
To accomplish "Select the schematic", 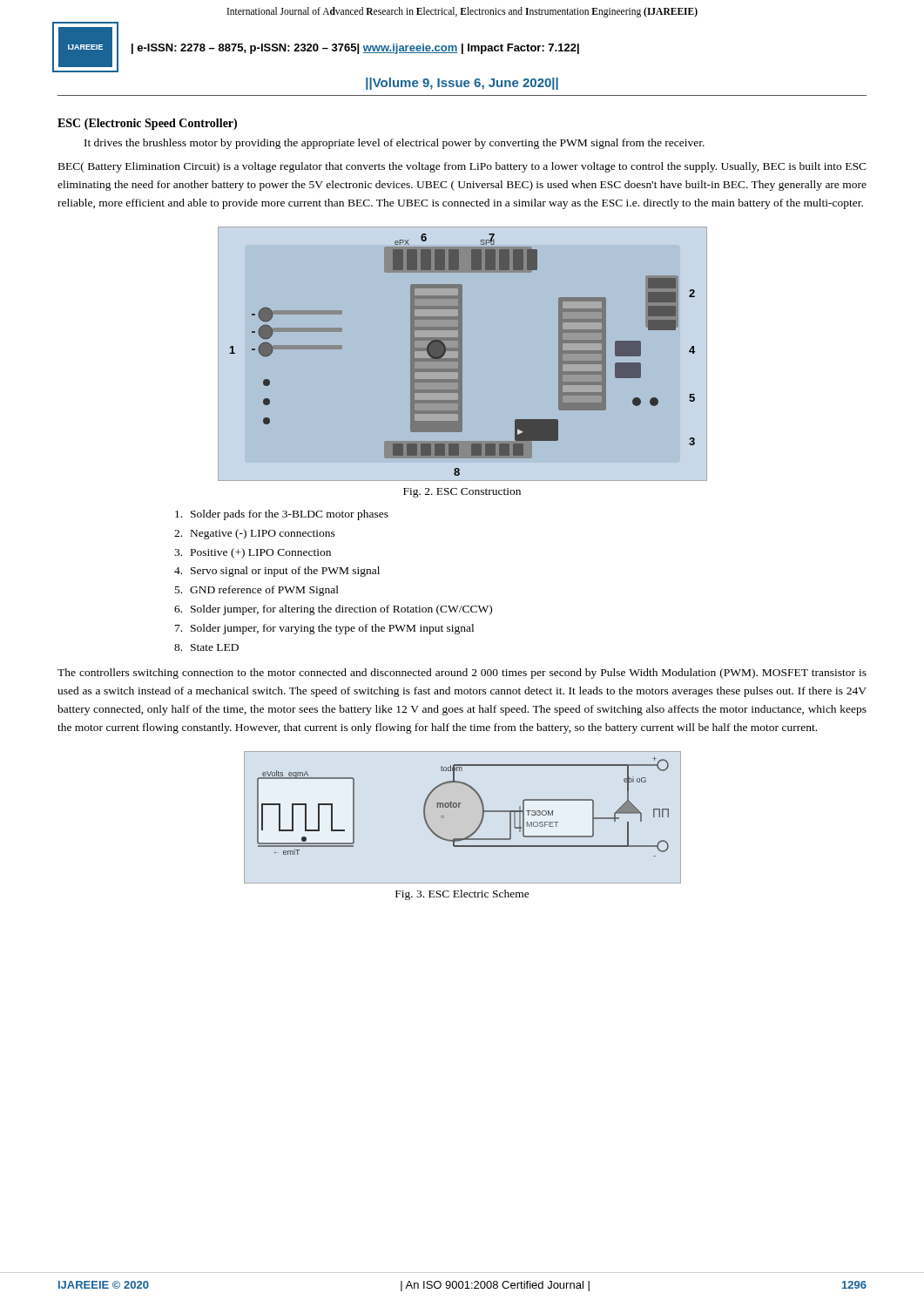I will tap(462, 817).
